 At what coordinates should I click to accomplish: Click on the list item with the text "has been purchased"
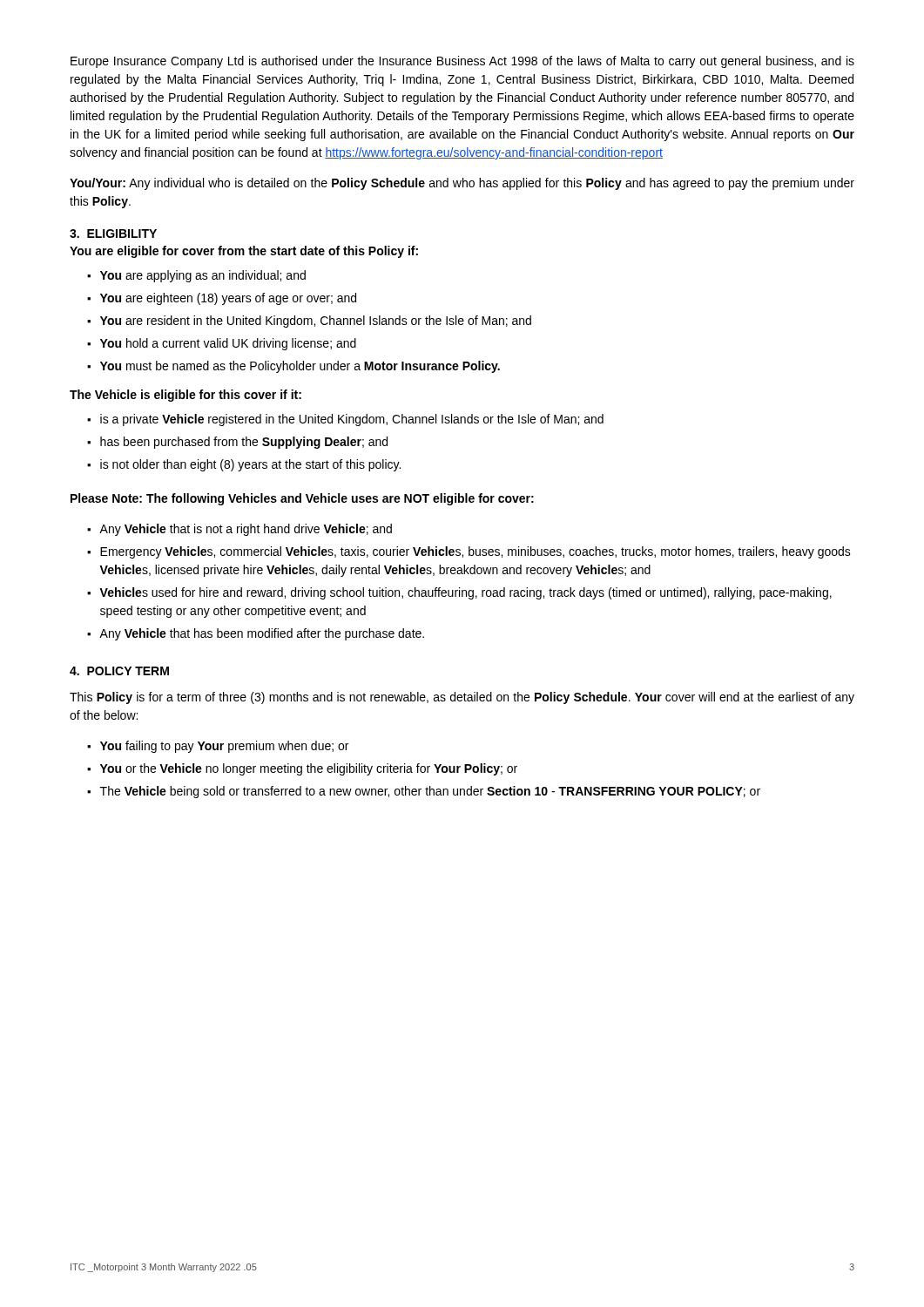(244, 442)
